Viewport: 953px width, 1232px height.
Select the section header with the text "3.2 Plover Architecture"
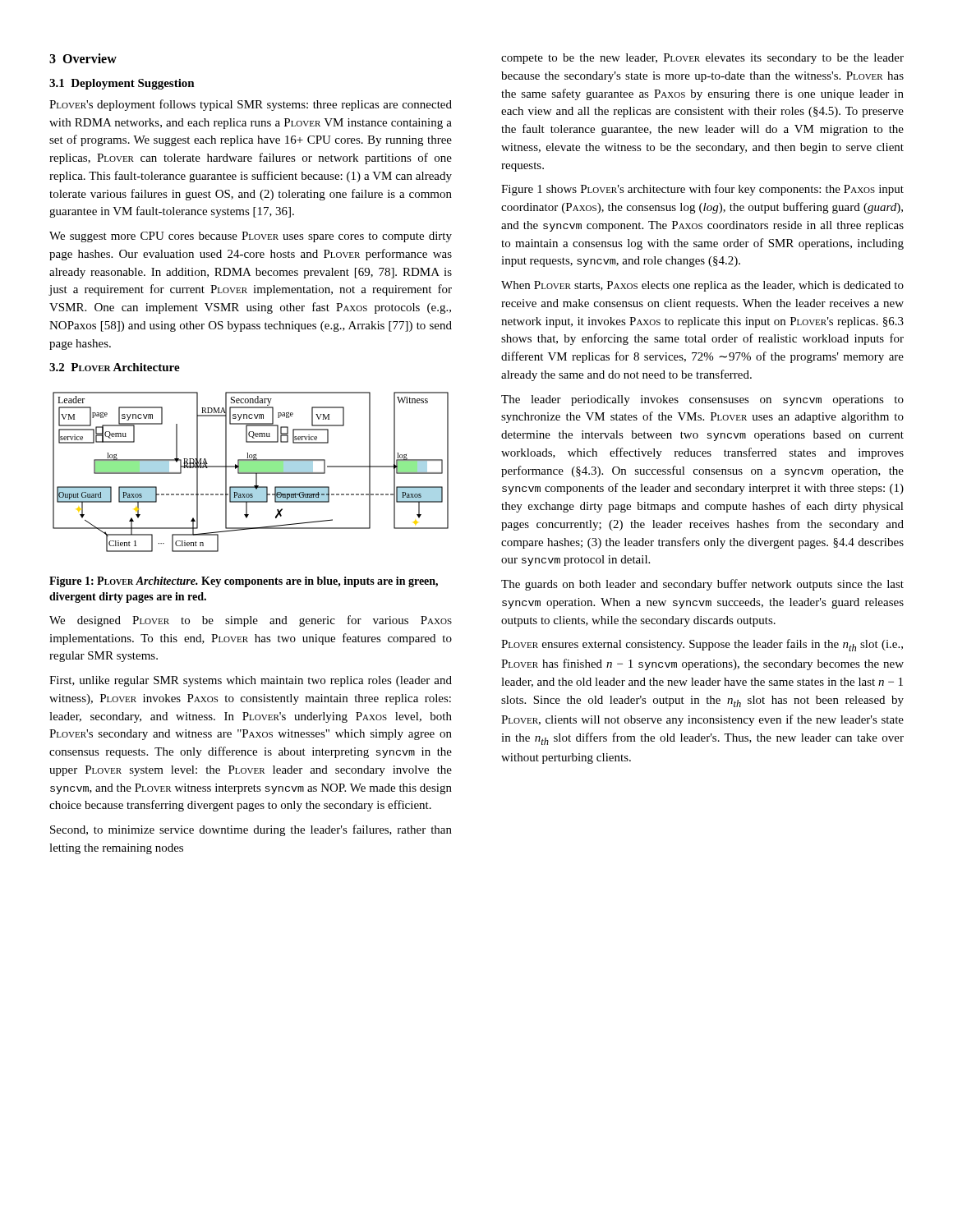(x=115, y=367)
